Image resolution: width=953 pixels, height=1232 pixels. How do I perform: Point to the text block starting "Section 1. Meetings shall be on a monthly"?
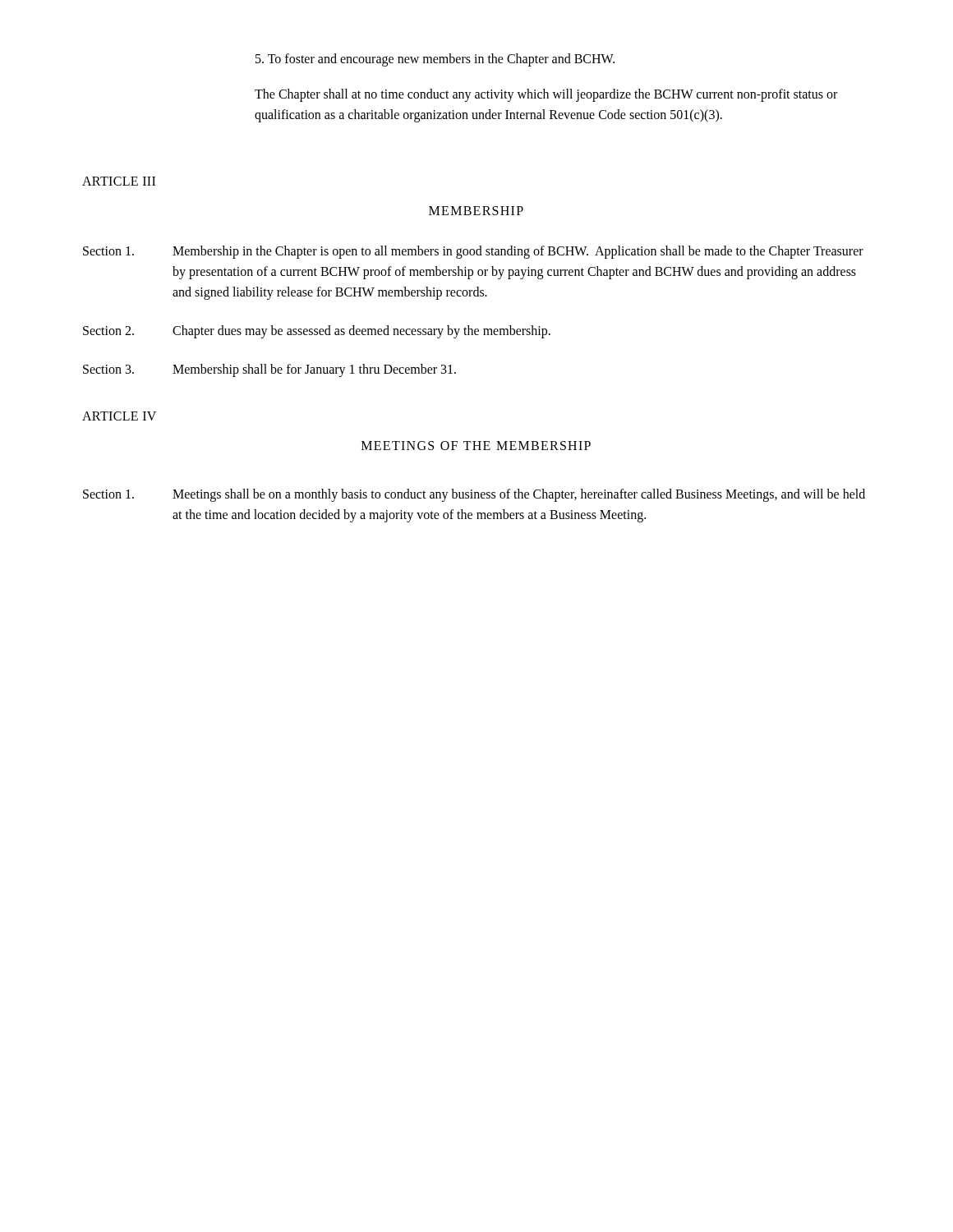pos(476,505)
